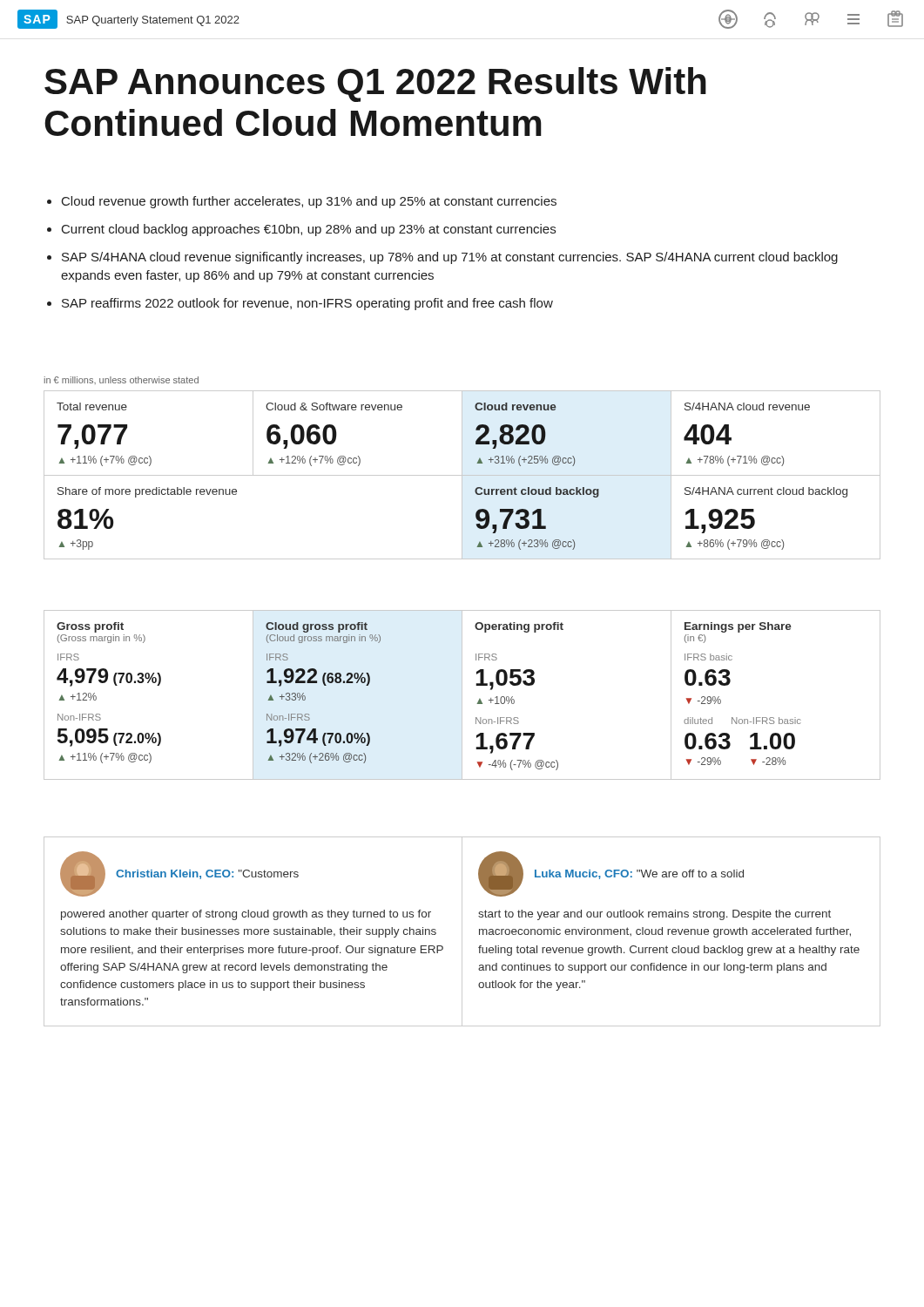The height and width of the screenshot is (1307, 924).
Task: Locate the block starting "SAP S/4HANA cloud revenue significantly increases, up 78%"
Action: pyautogui.click(x=450, y=266)
